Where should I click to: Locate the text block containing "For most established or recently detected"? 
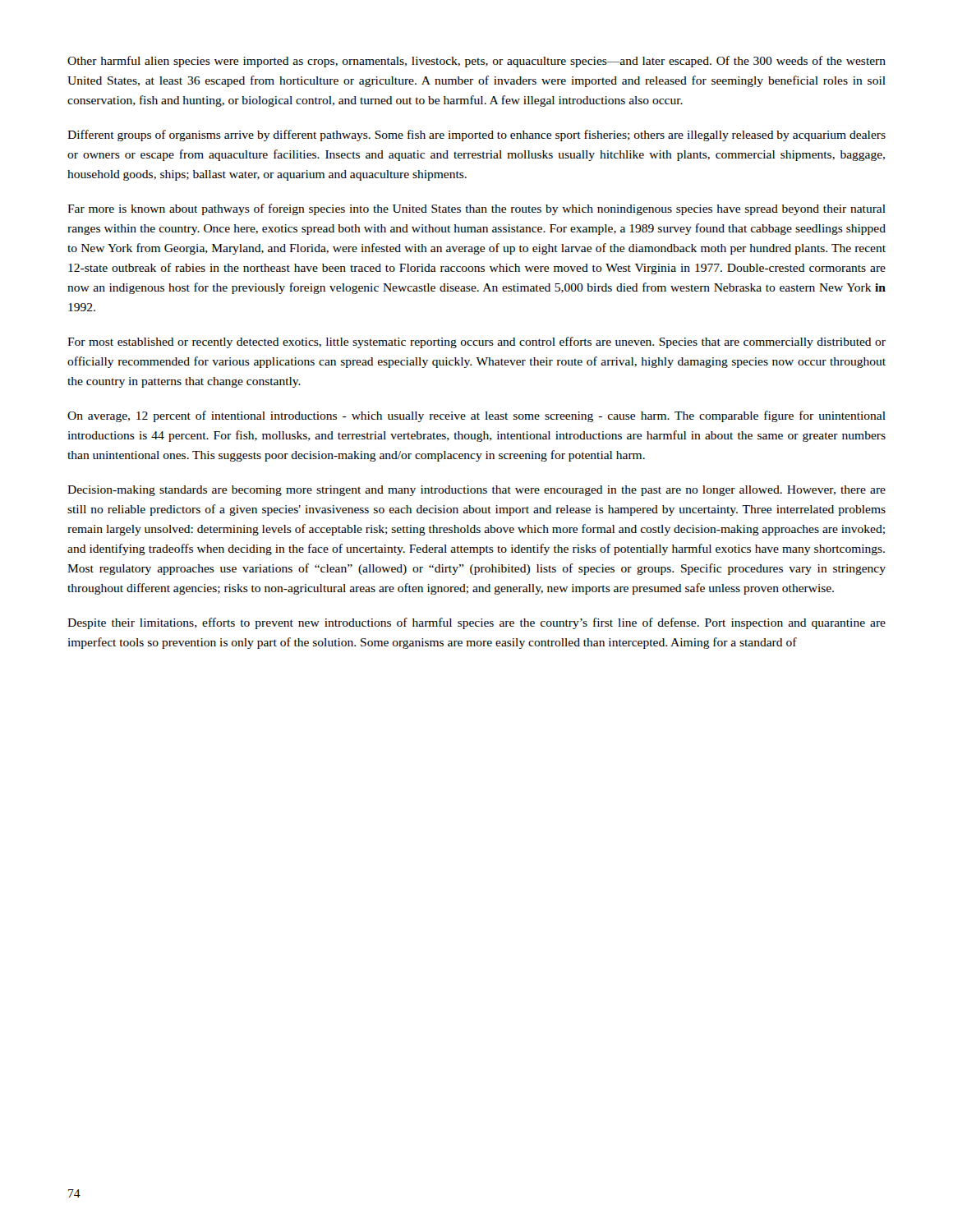[476, 361]
